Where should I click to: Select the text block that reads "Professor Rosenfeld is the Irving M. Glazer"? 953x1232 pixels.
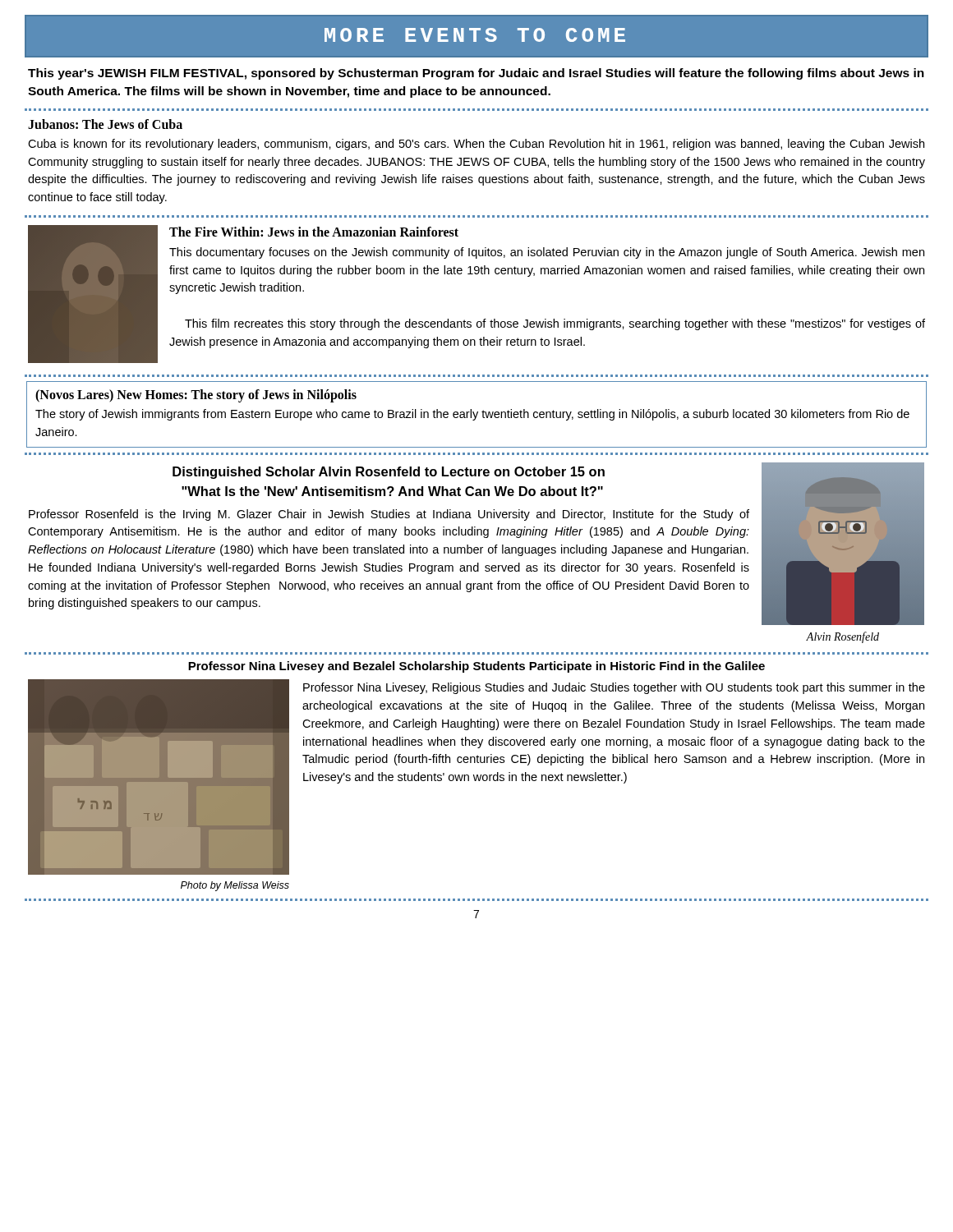(x=389, y=559)
